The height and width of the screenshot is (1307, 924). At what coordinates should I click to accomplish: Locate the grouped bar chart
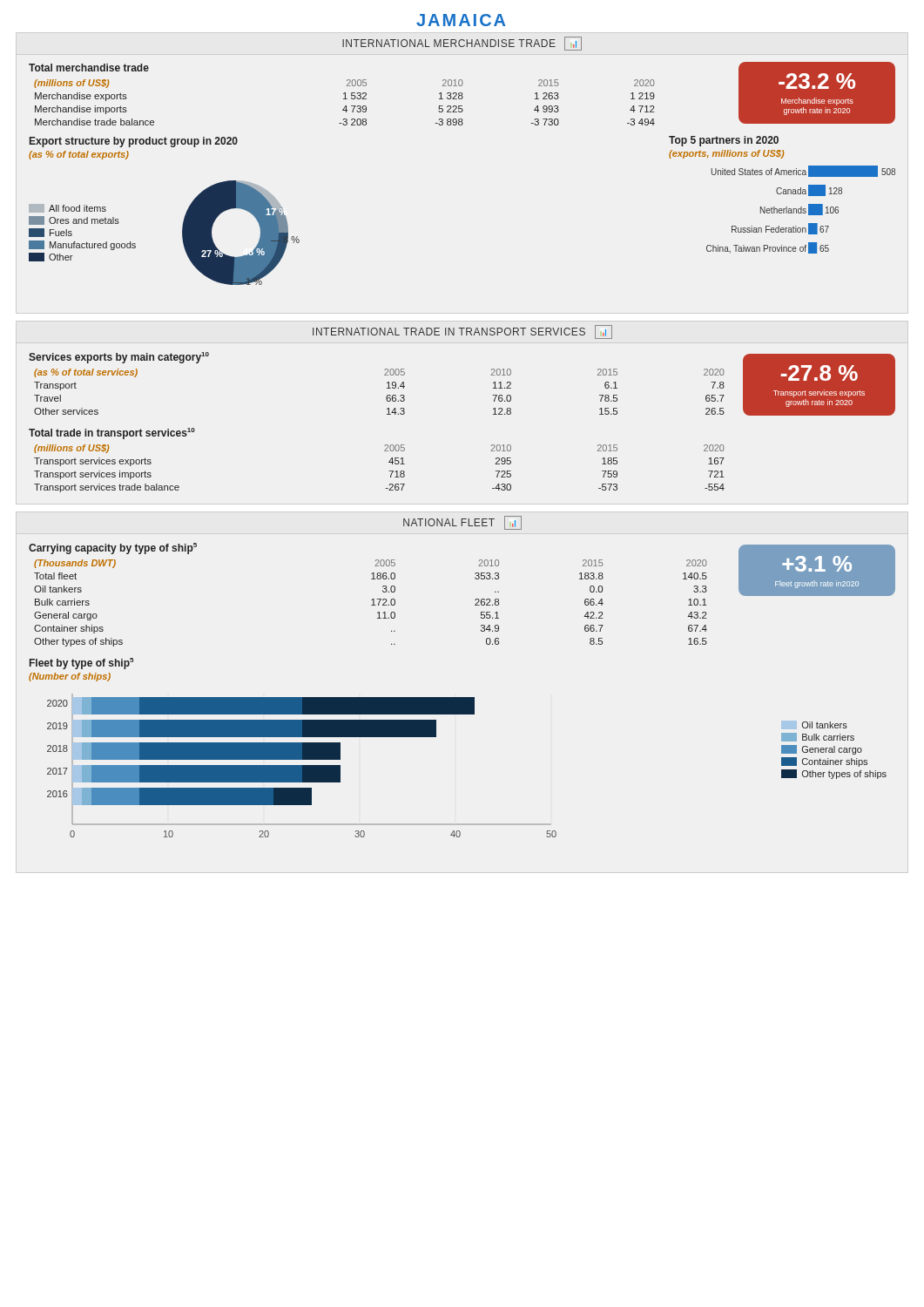point(371,773)
